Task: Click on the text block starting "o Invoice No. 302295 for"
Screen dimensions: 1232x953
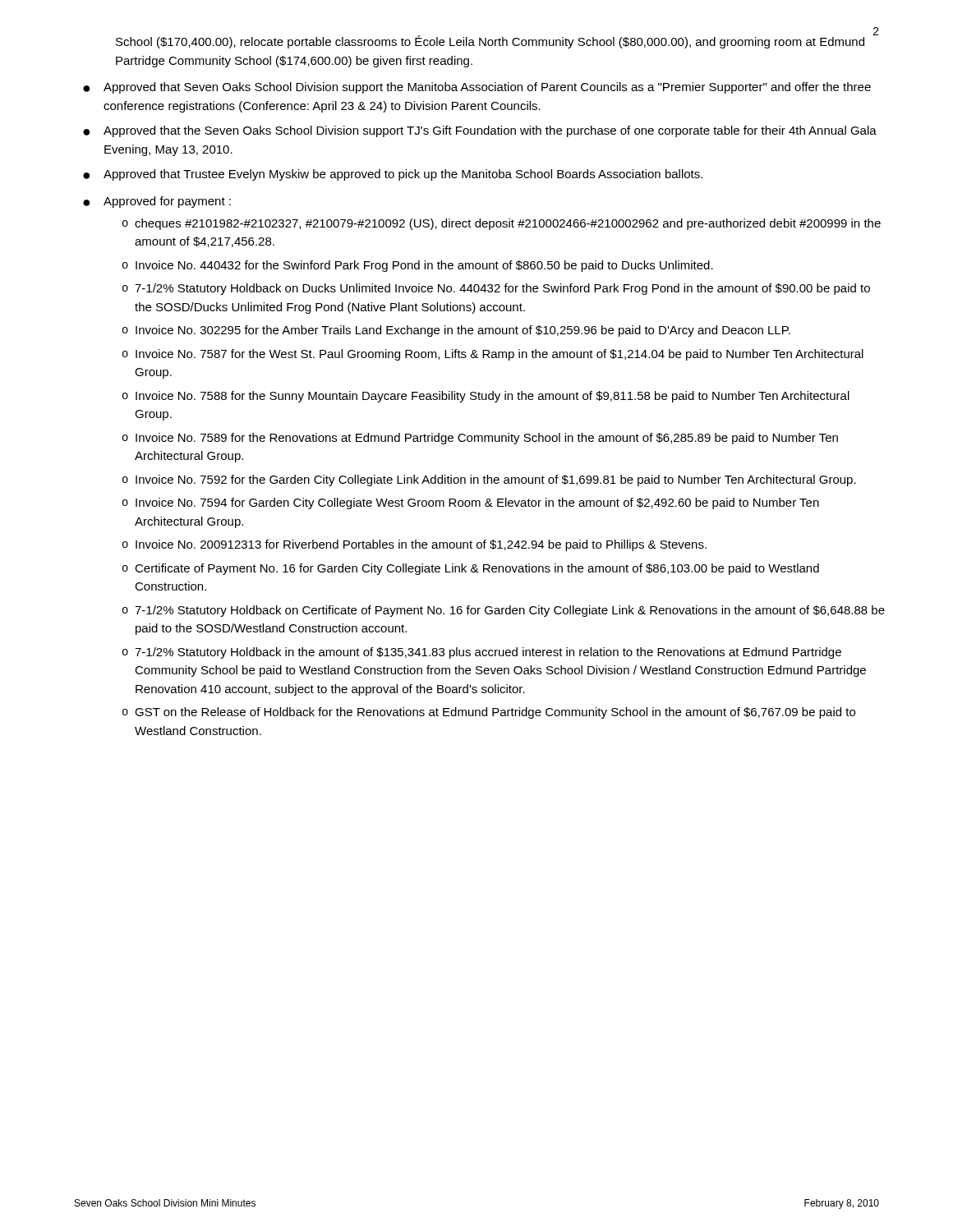Action: point(495,331)
